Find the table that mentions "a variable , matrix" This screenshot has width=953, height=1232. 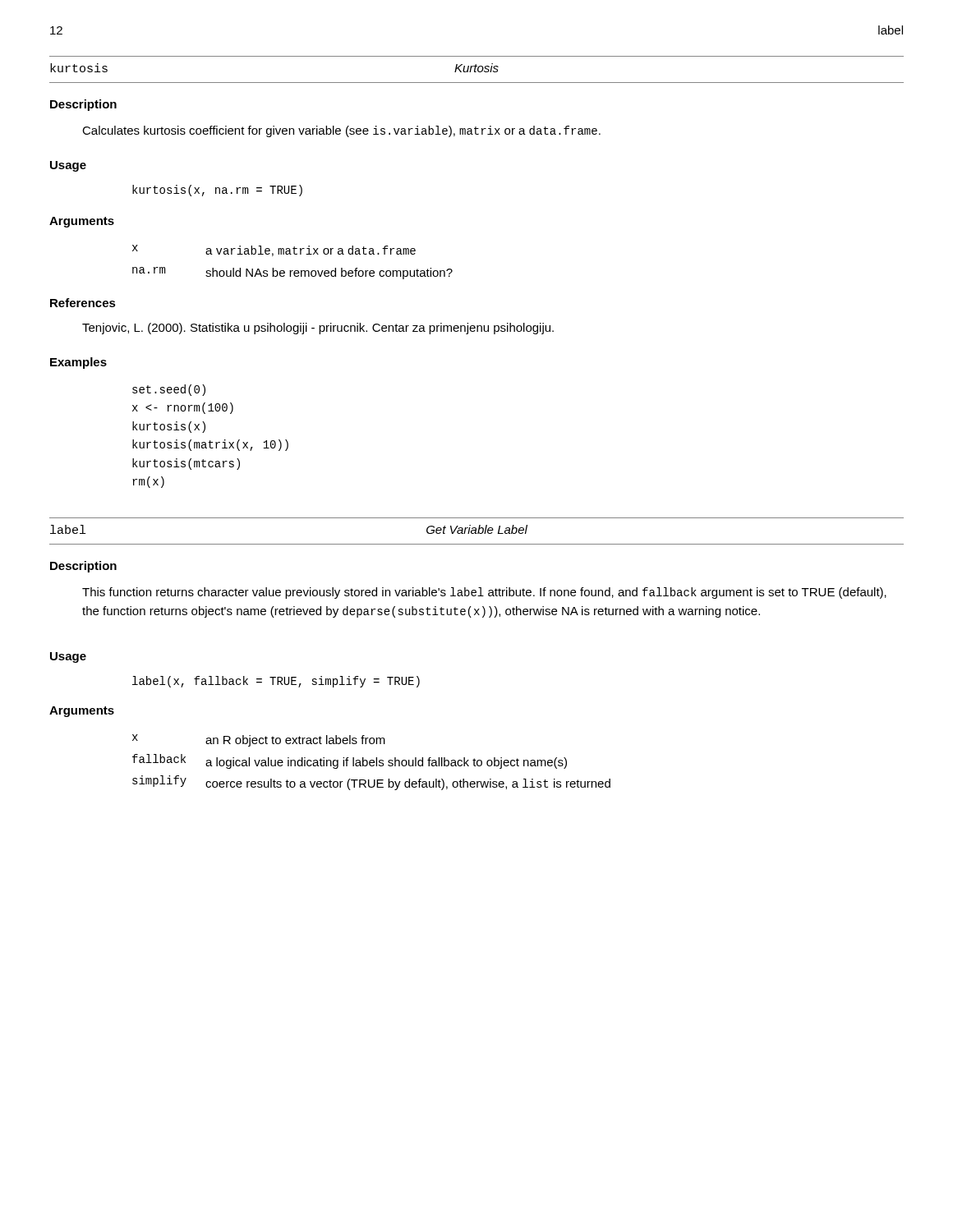click(493, 260)
